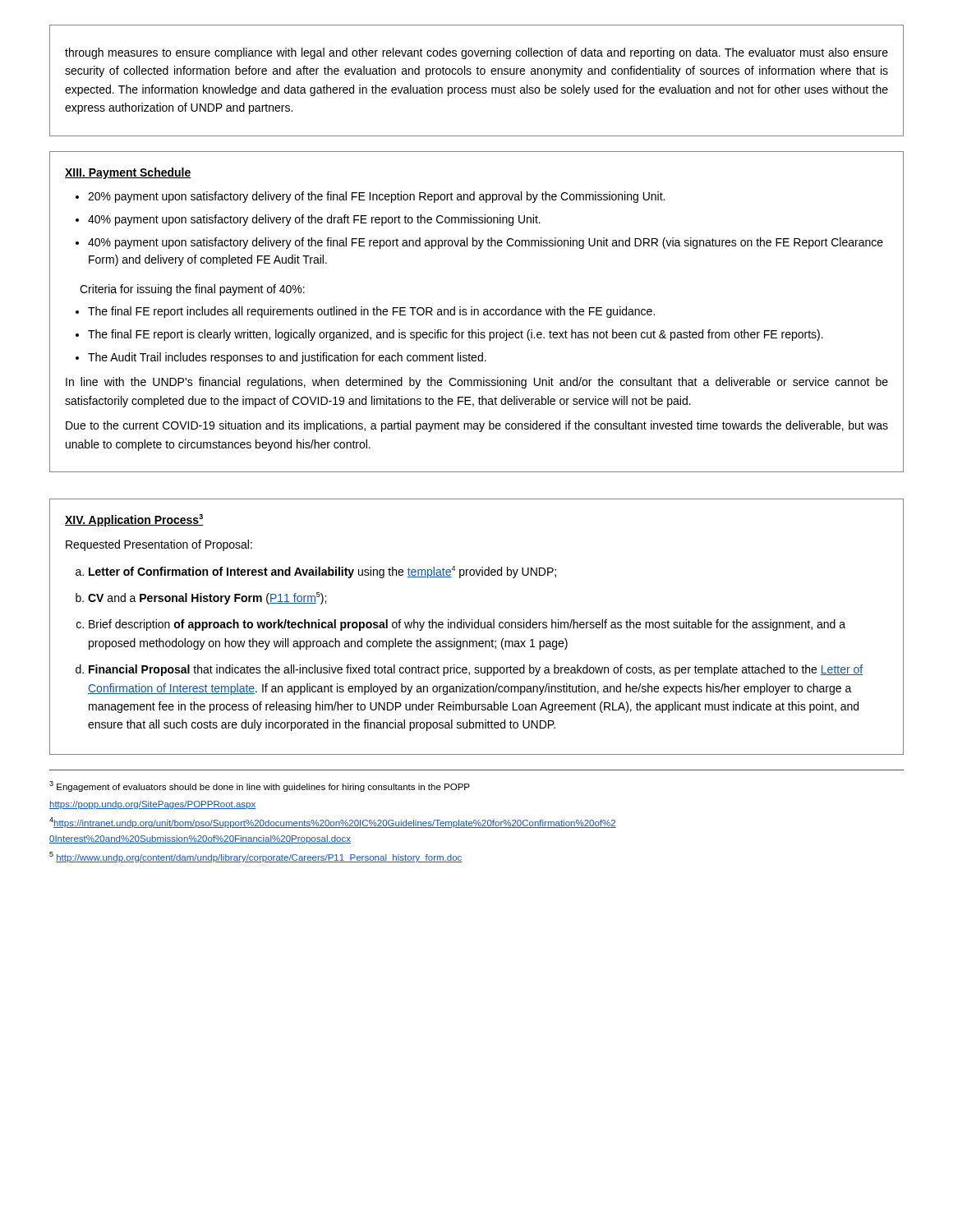Click on the list item that says "The final FE report includes"
The width and height of the screenshot is (953, 1232).
372,312
